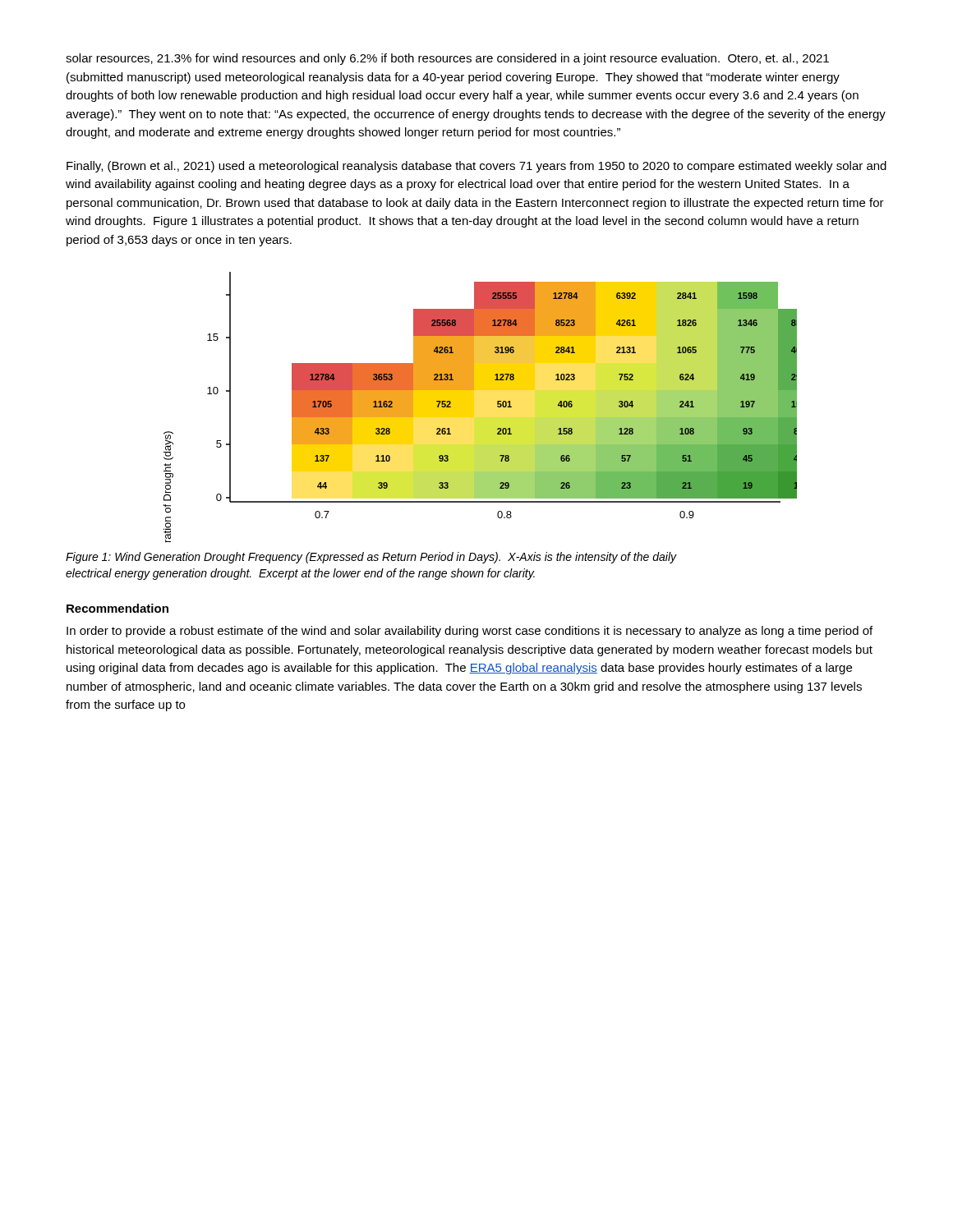Find the table as image
This screenshot has width=953, height=1232.
click(476, 403)
